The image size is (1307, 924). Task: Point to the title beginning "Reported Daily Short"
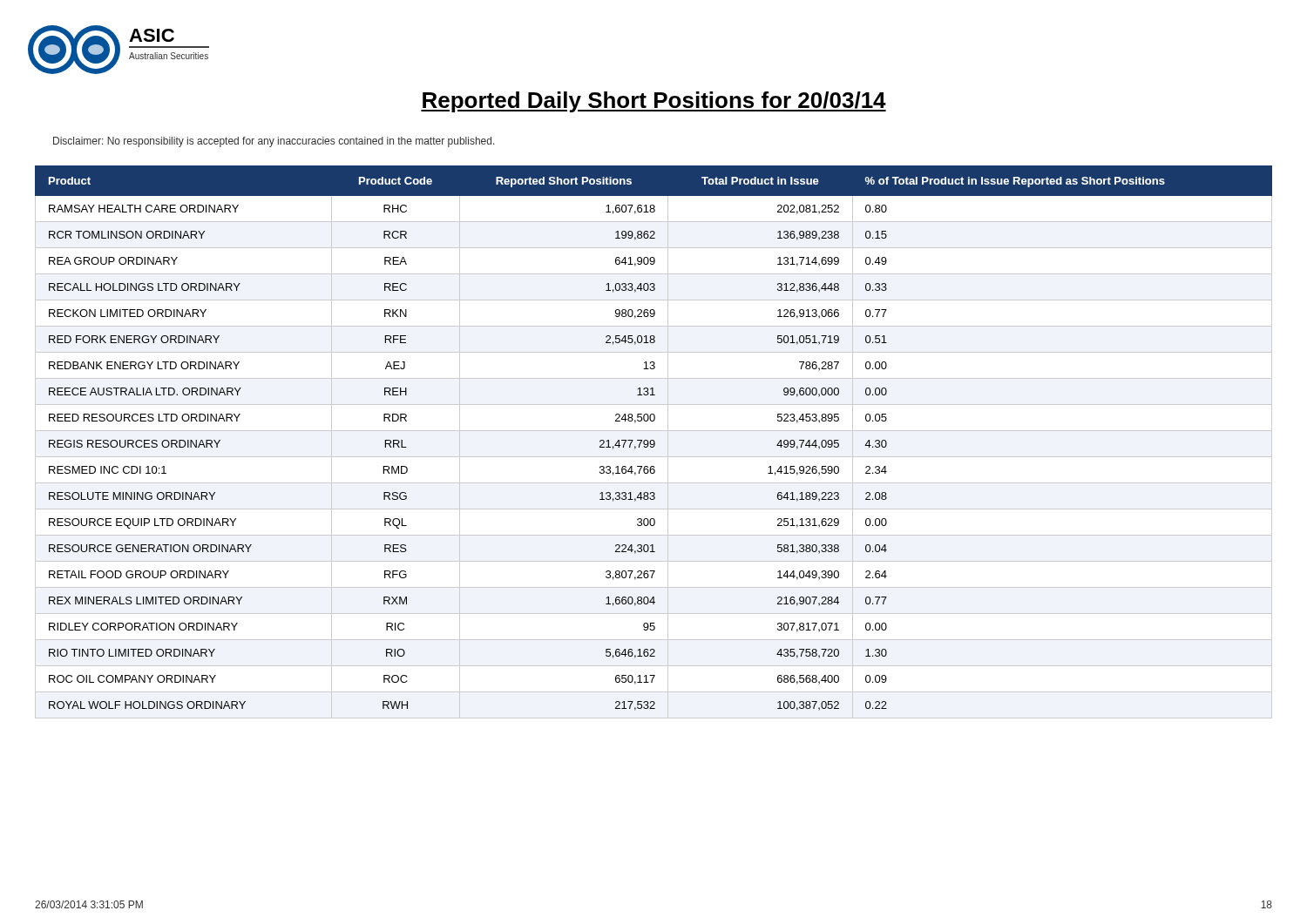click(x=654, y=101)
